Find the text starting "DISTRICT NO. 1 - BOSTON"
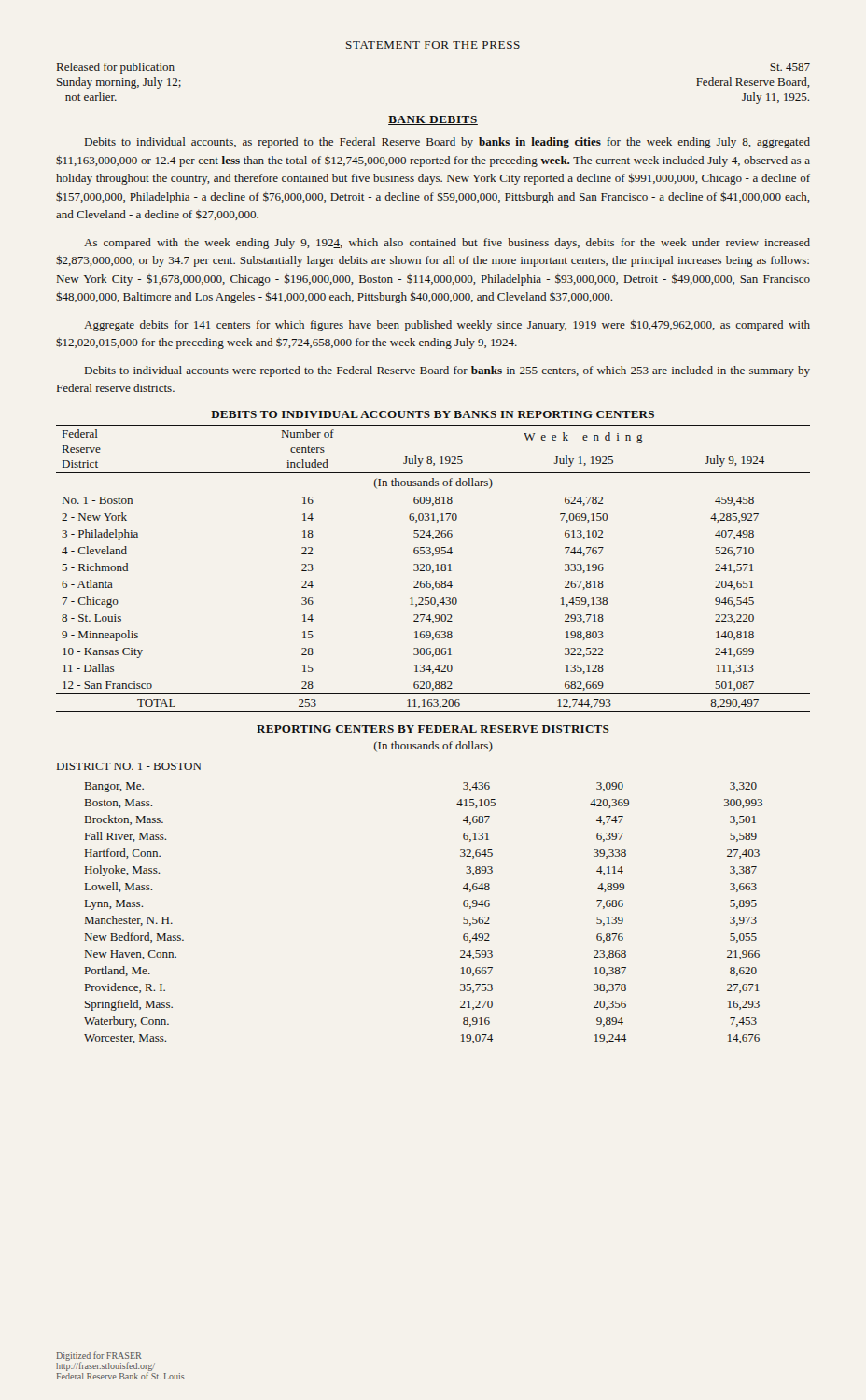Viewport: 866px width, 1400px height. (x=129, y=765)
